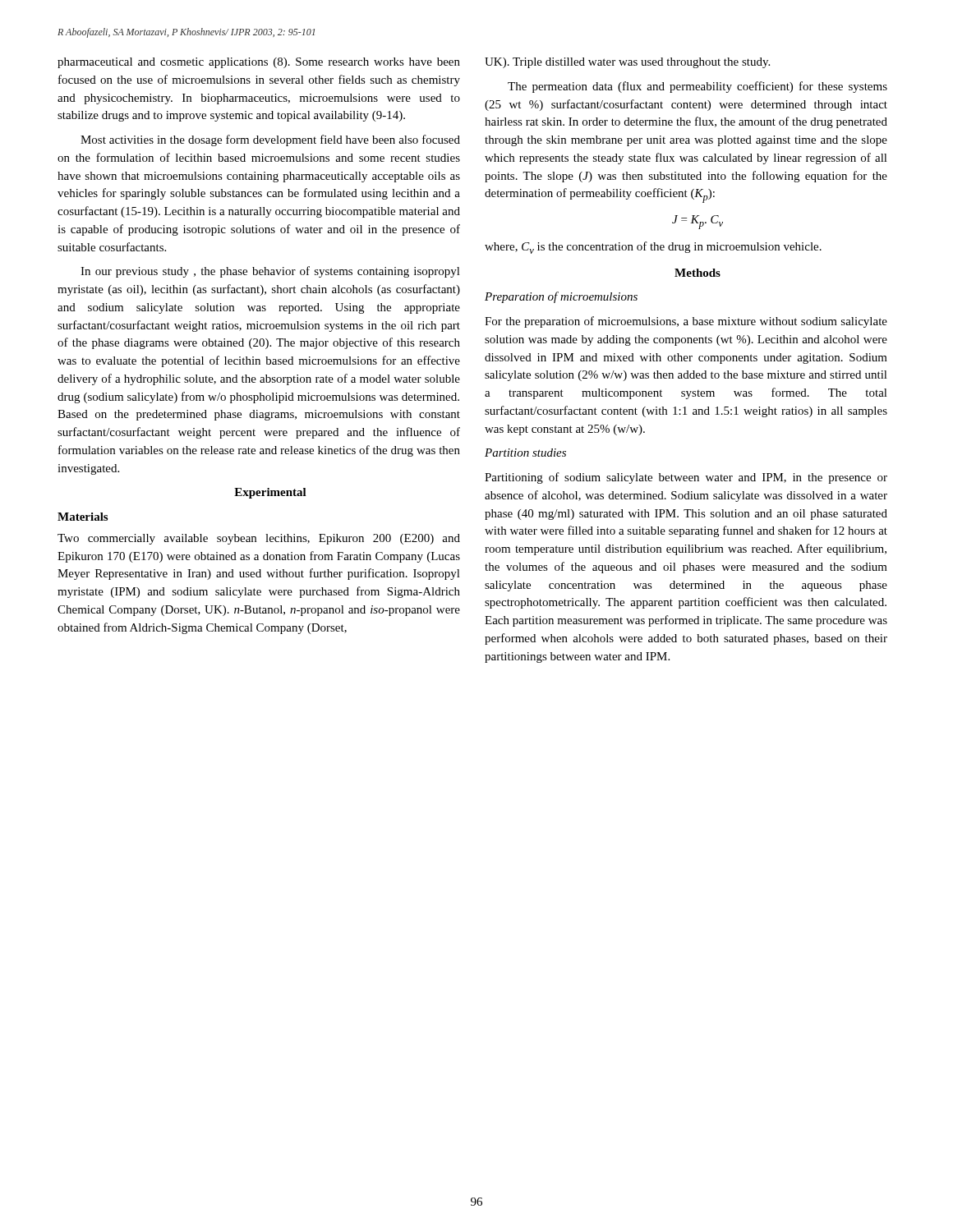Navigate to the region starting "Preparation of microemulsions For the preparation of microemulsions,"
This screenshot has height=1232, width=953.
[686, 363]
